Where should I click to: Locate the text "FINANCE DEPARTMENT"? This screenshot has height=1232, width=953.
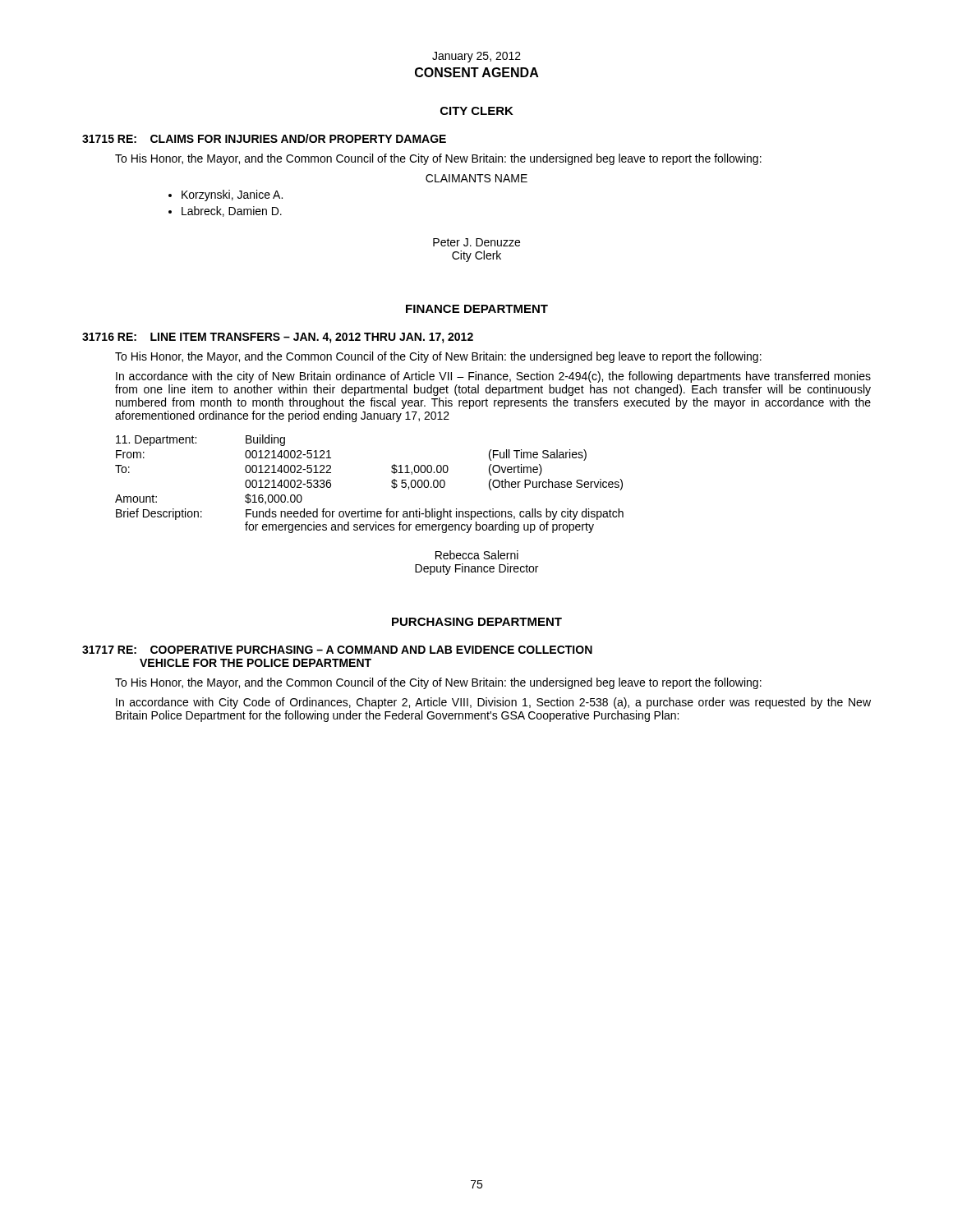tap(476, 308)
